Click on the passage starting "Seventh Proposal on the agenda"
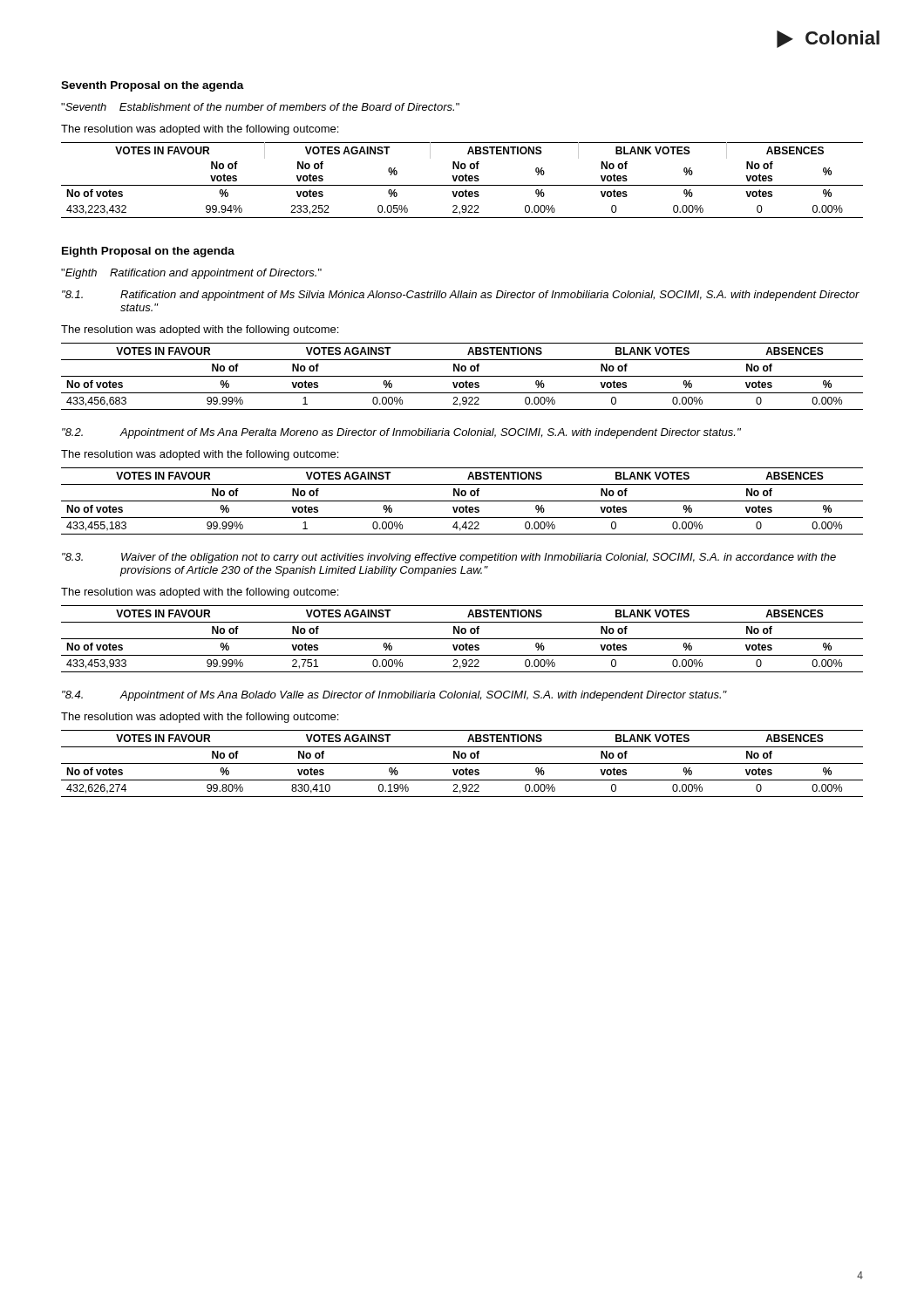This screenshot has height=1308, width=924. click(x=152, y=85)
